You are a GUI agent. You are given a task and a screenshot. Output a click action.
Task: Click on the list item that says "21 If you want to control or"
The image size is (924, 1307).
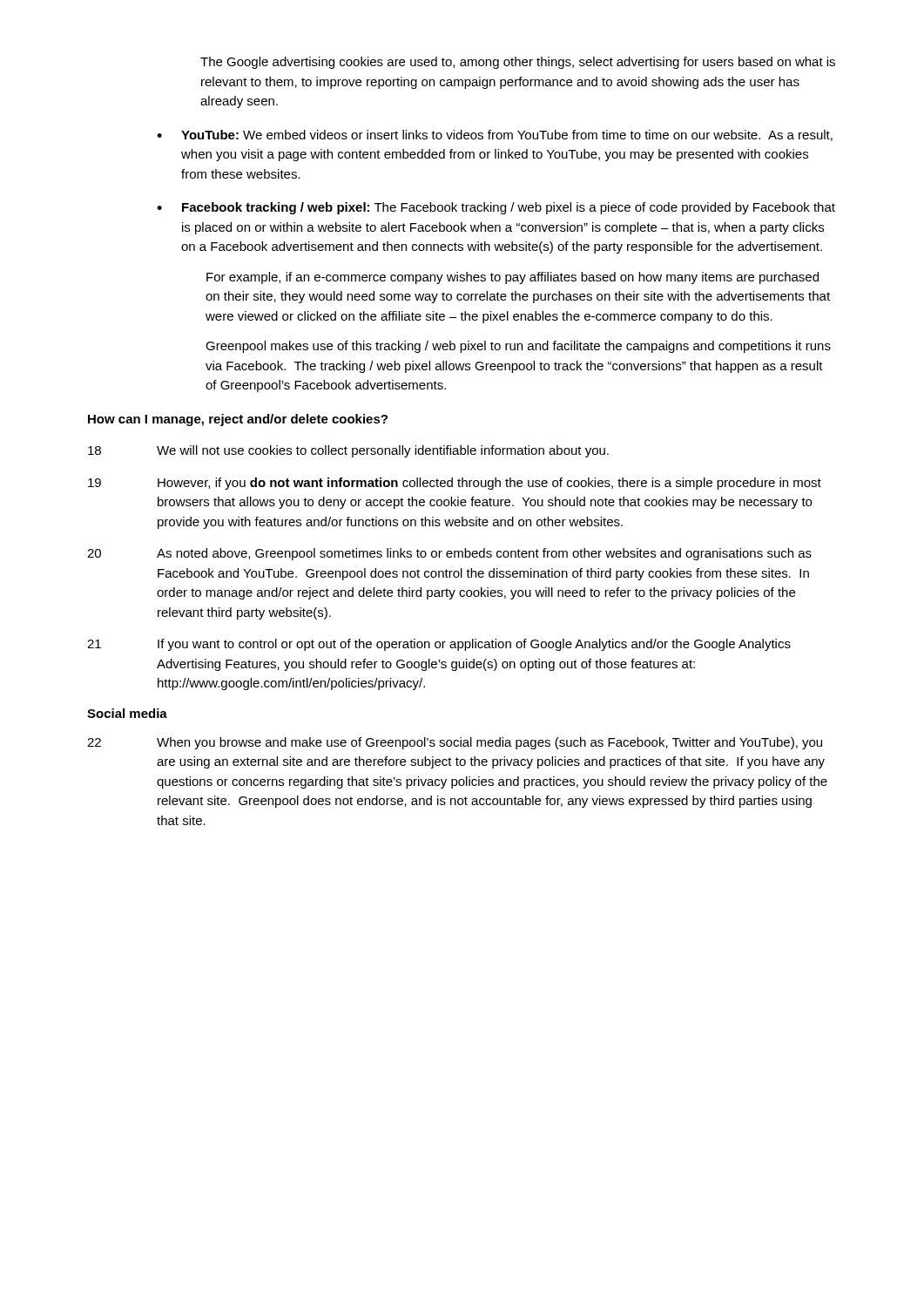(x=462, y=664)
